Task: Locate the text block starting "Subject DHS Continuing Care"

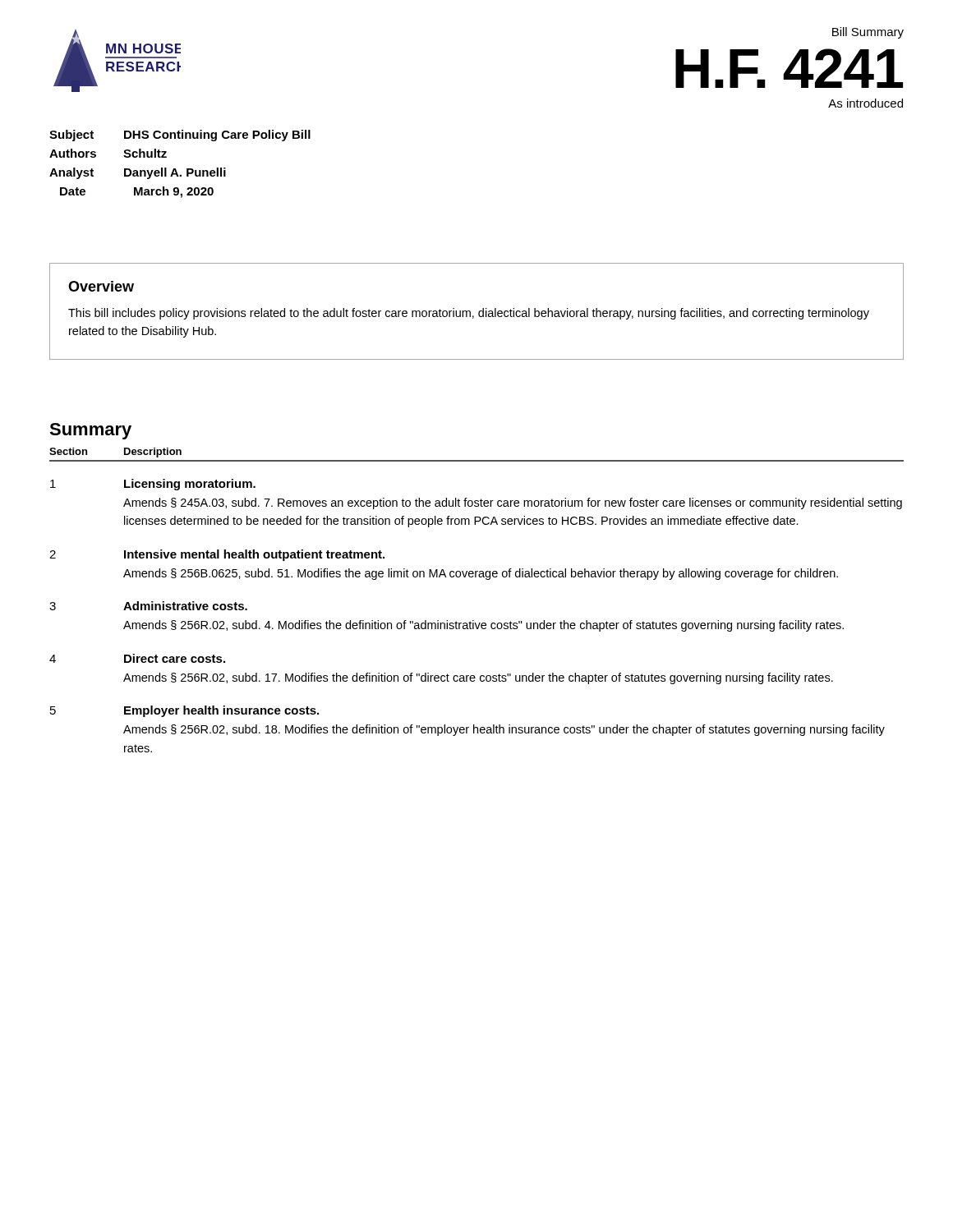Action: click(x=180, y=134)
